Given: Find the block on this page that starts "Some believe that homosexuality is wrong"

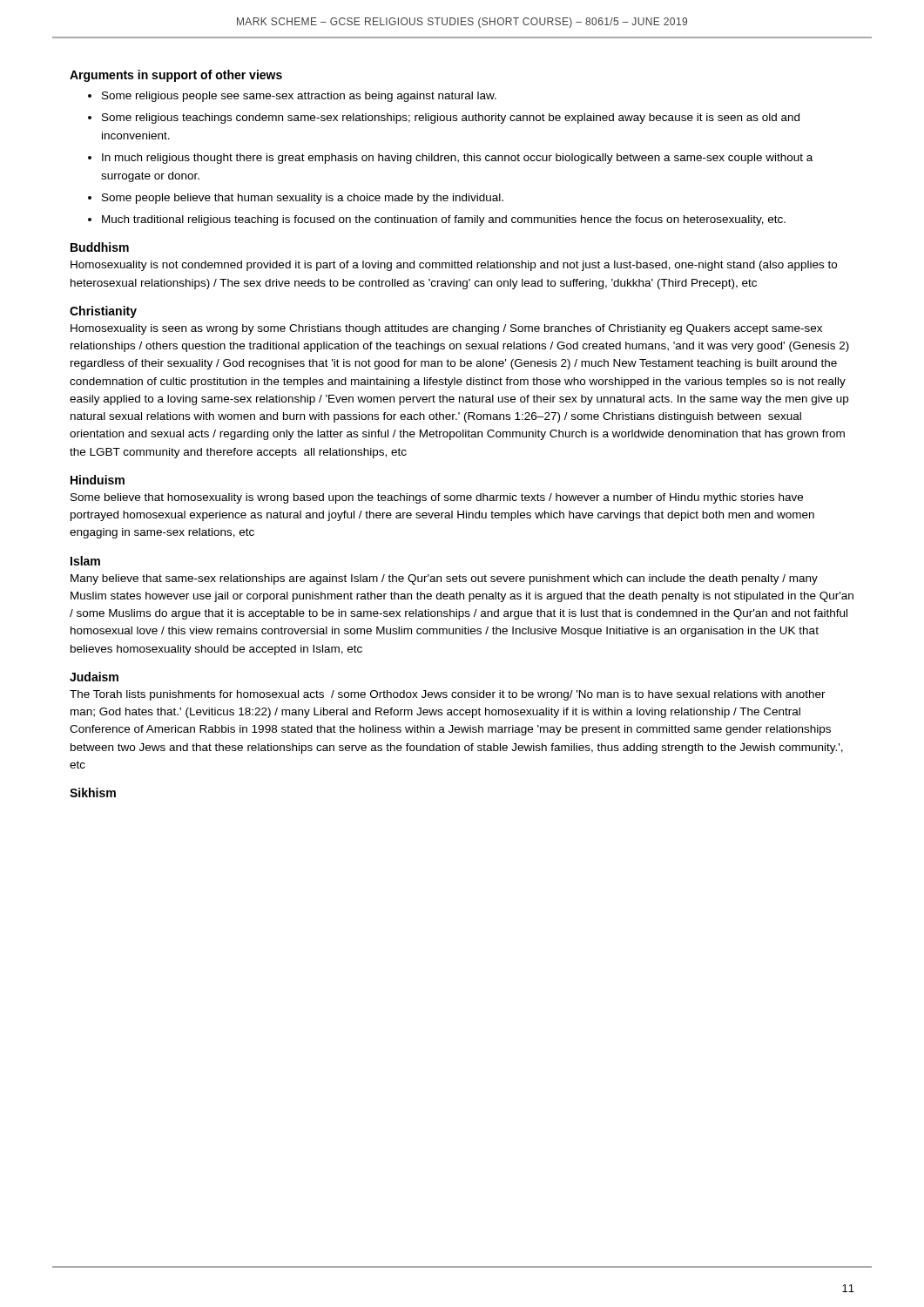Looking at the screenshot, I should pos(442,515).
